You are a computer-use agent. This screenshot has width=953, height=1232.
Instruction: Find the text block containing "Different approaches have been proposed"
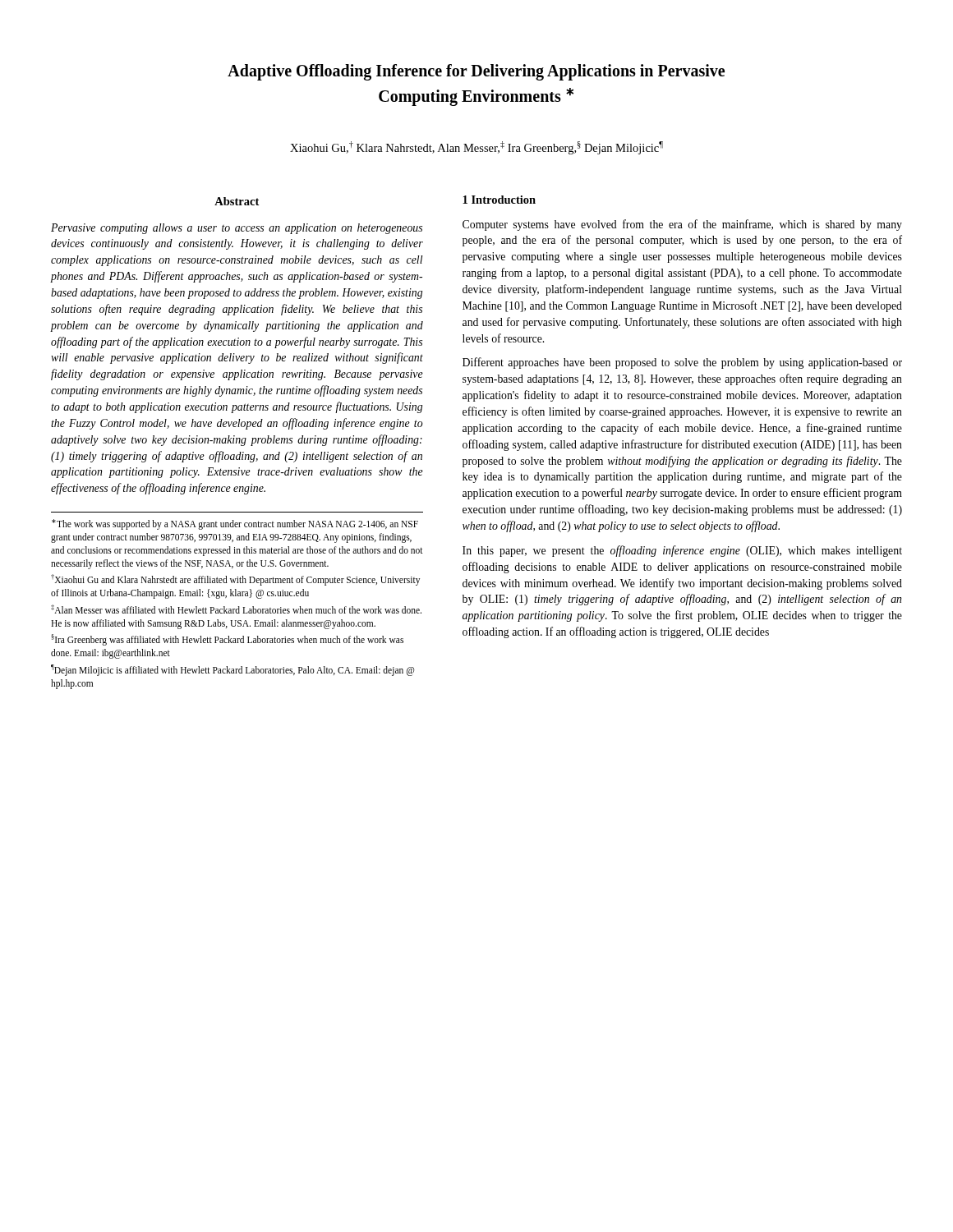[x=682, y=445]
